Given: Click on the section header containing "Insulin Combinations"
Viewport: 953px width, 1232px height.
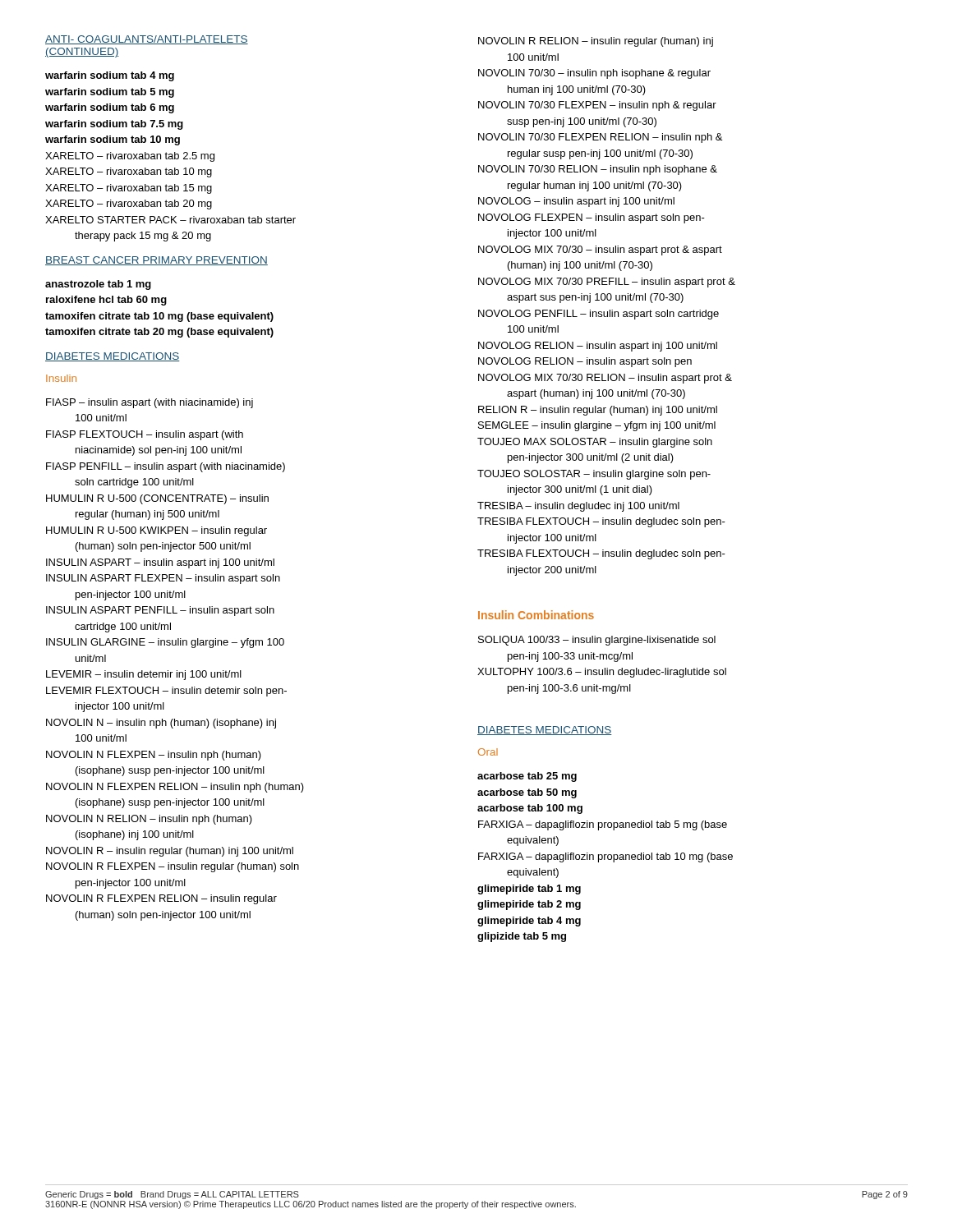Looking at the screenshot, I should tap(536, 615).
